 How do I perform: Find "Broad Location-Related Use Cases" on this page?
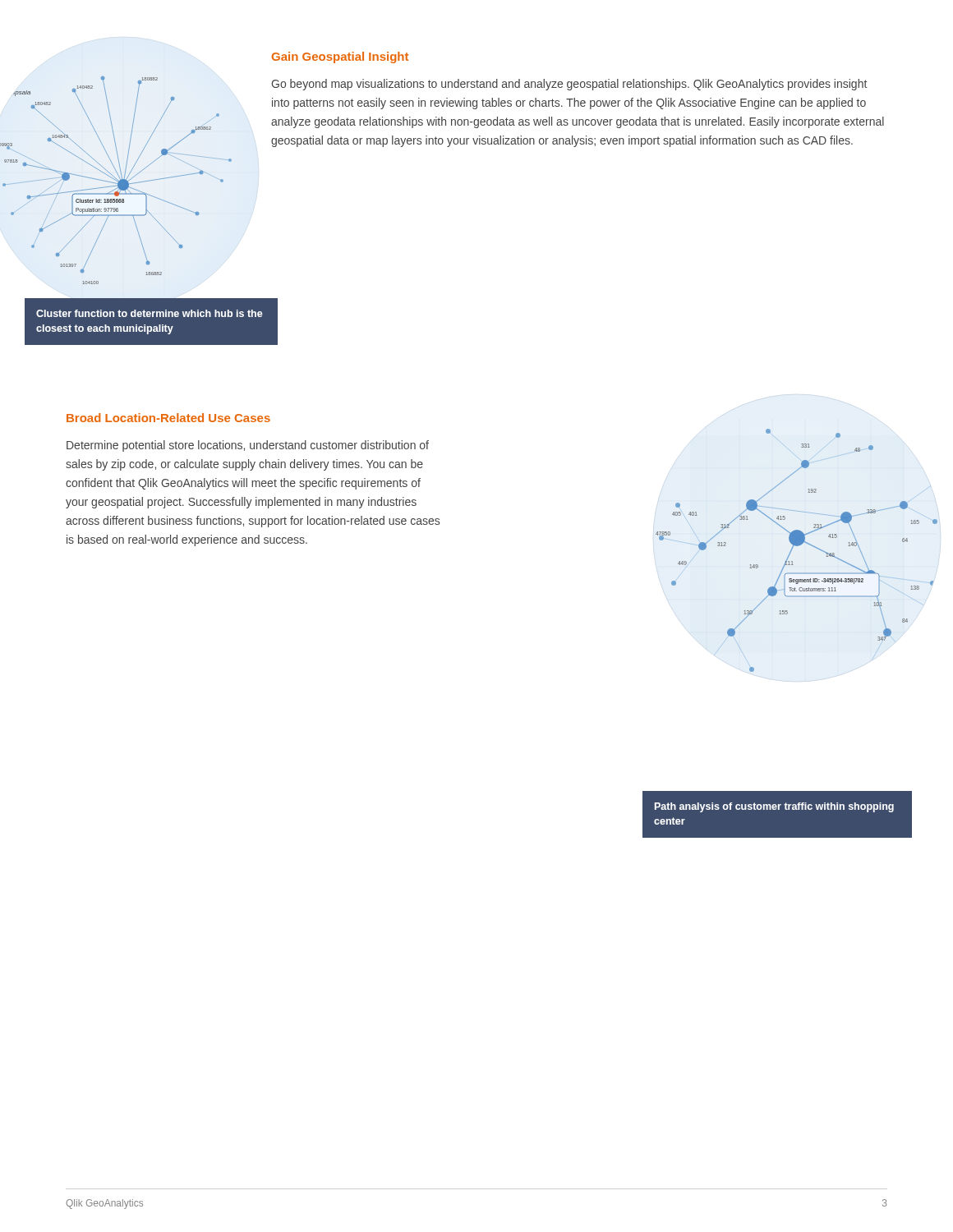point(168,418)
